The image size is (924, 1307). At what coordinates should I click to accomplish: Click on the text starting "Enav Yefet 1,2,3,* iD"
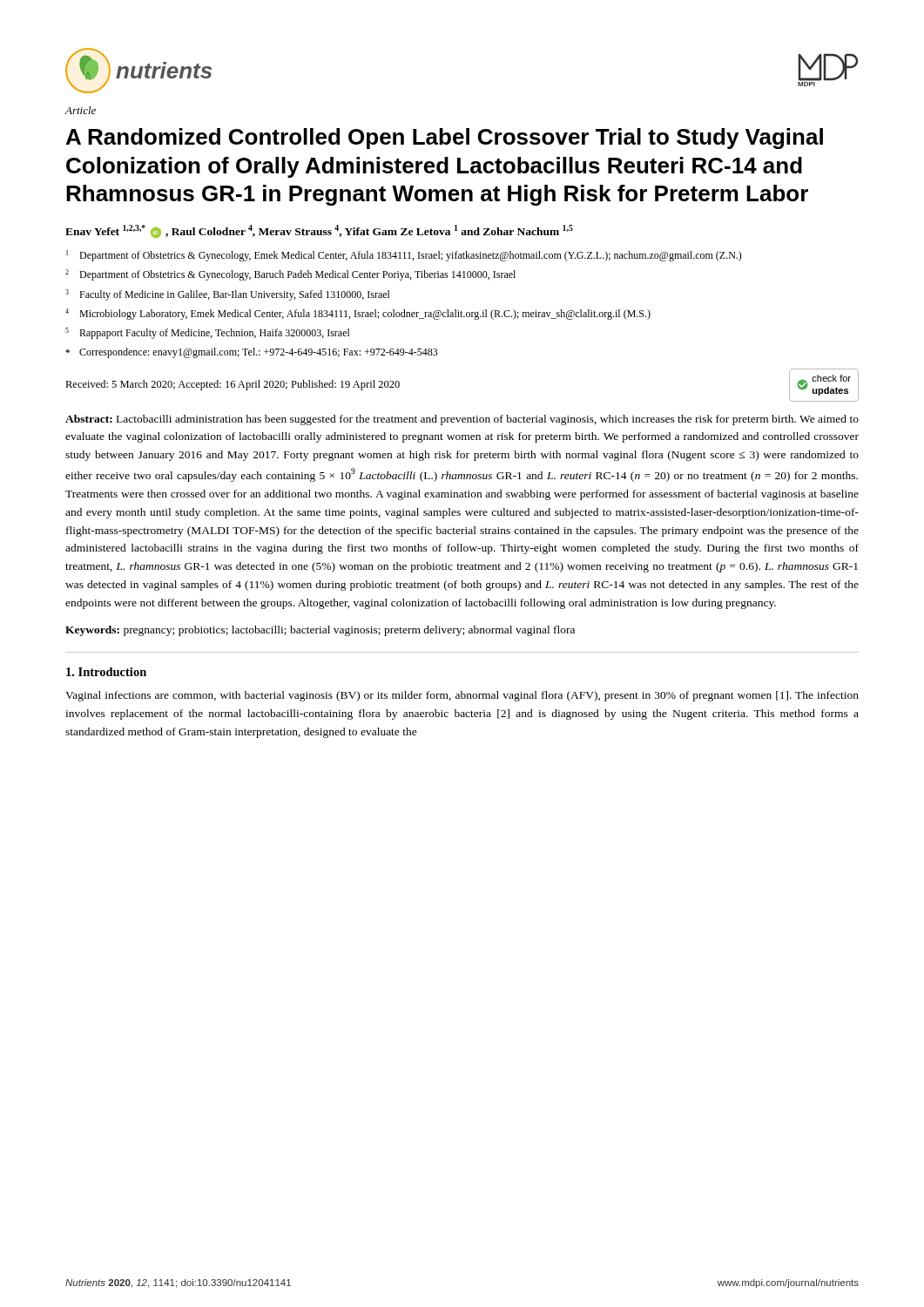pos(319,231)
